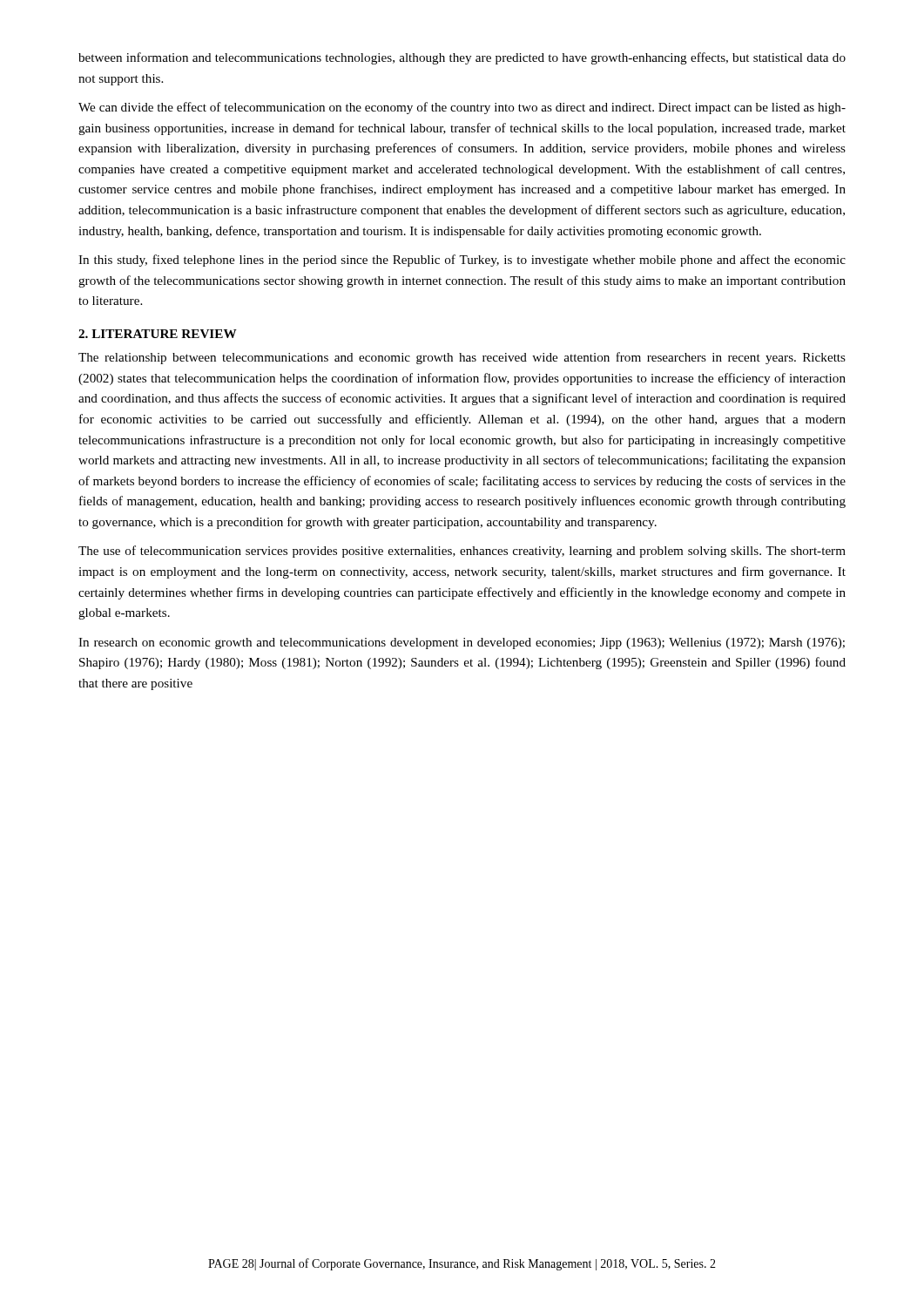The image size is (924, 1307).
Task: Point to the block beginning "The use of telecommunication services provides"
Action: tap(462, 582)
